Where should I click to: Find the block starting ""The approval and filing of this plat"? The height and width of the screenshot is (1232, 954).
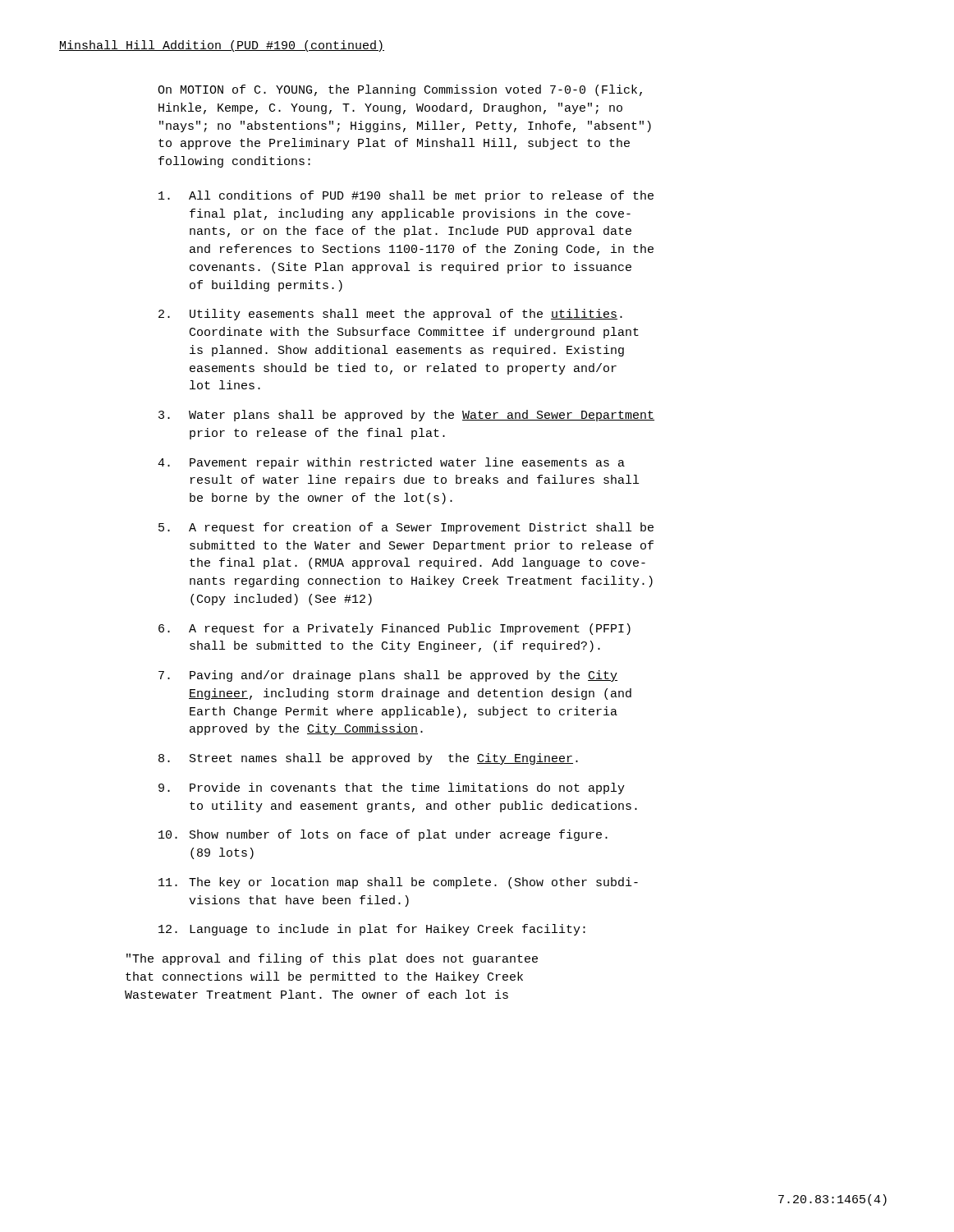(332, 978)
